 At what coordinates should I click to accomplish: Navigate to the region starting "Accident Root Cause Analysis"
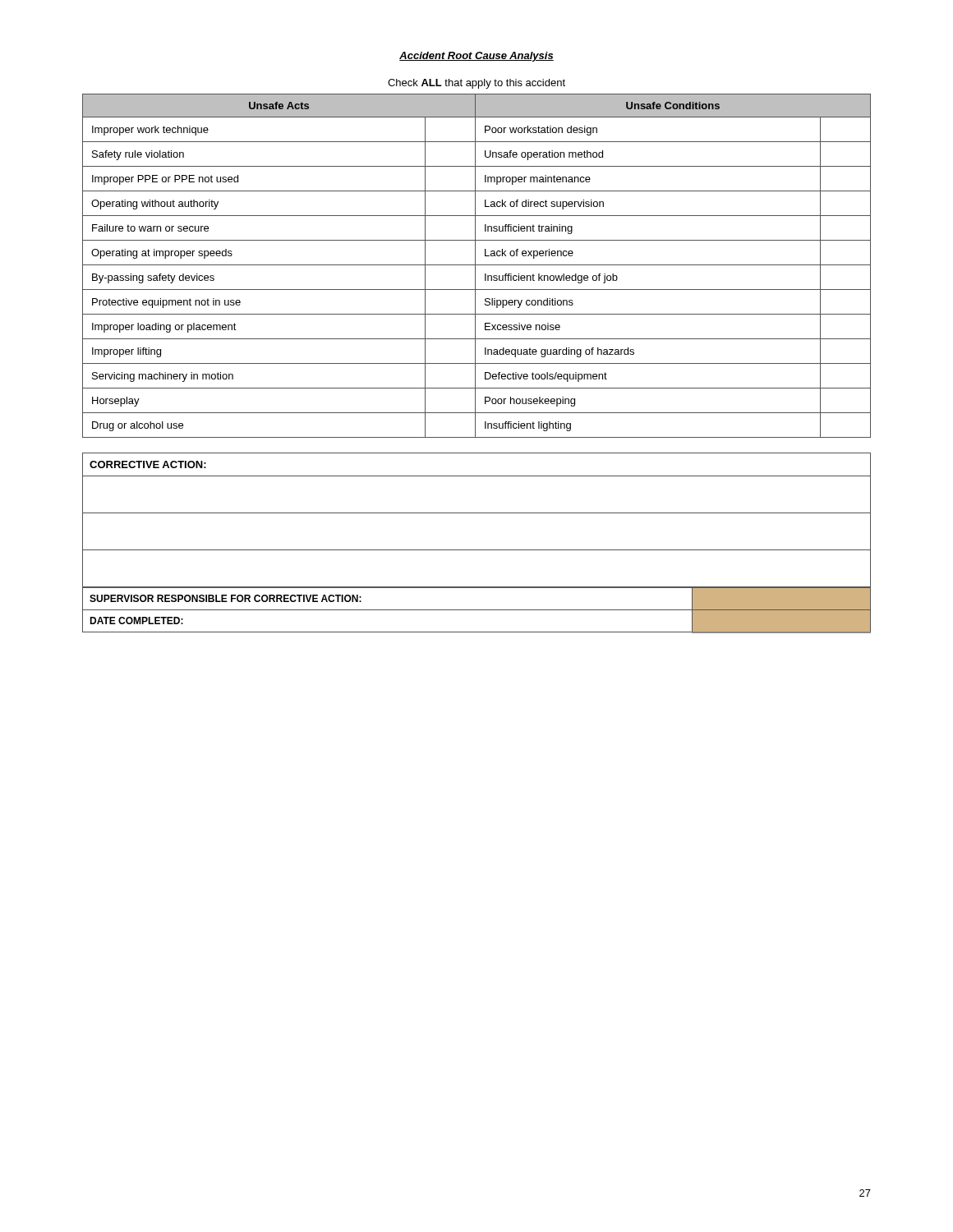[476, 55]
